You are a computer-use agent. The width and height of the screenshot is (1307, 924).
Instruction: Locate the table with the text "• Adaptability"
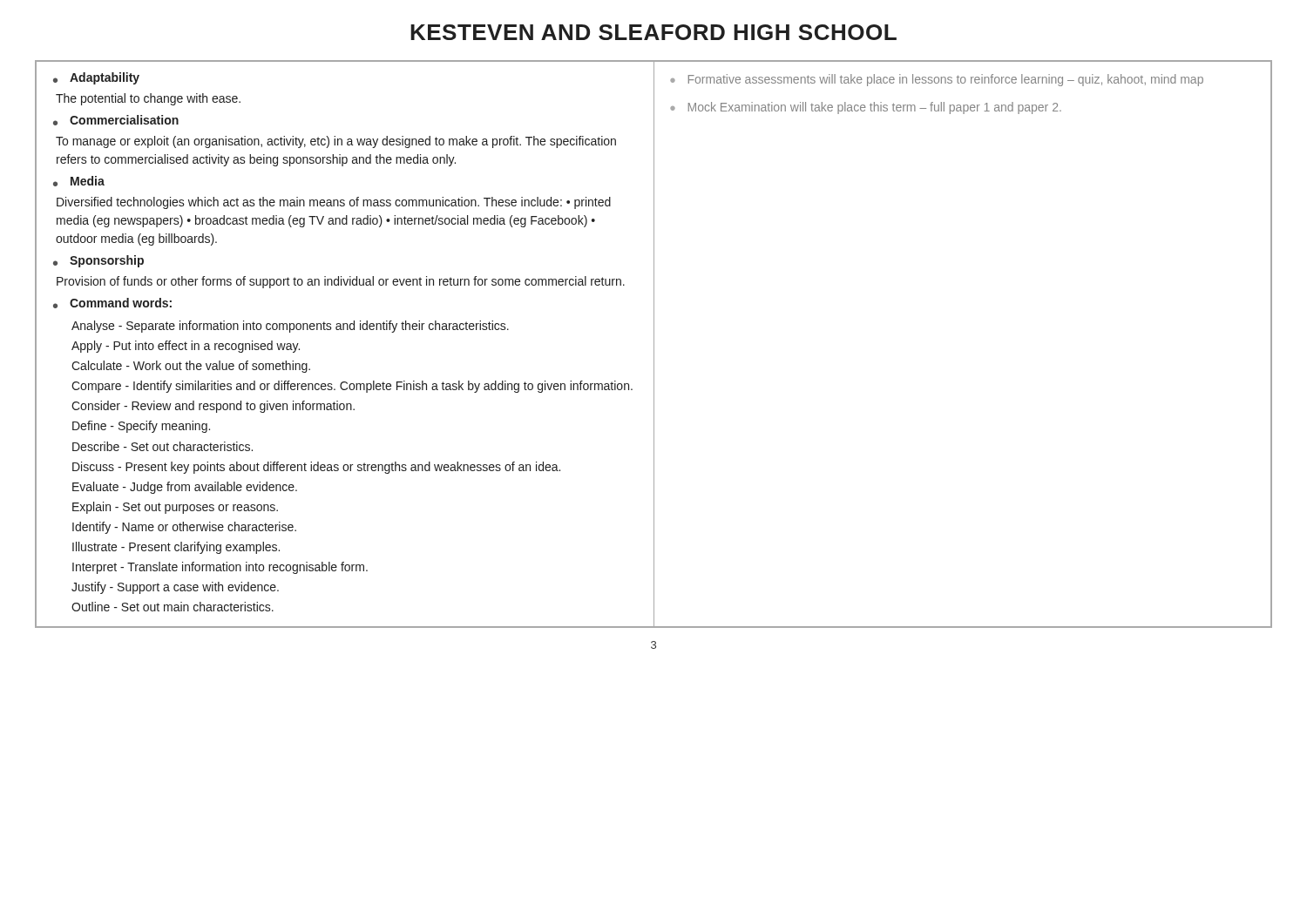[654, 344]
